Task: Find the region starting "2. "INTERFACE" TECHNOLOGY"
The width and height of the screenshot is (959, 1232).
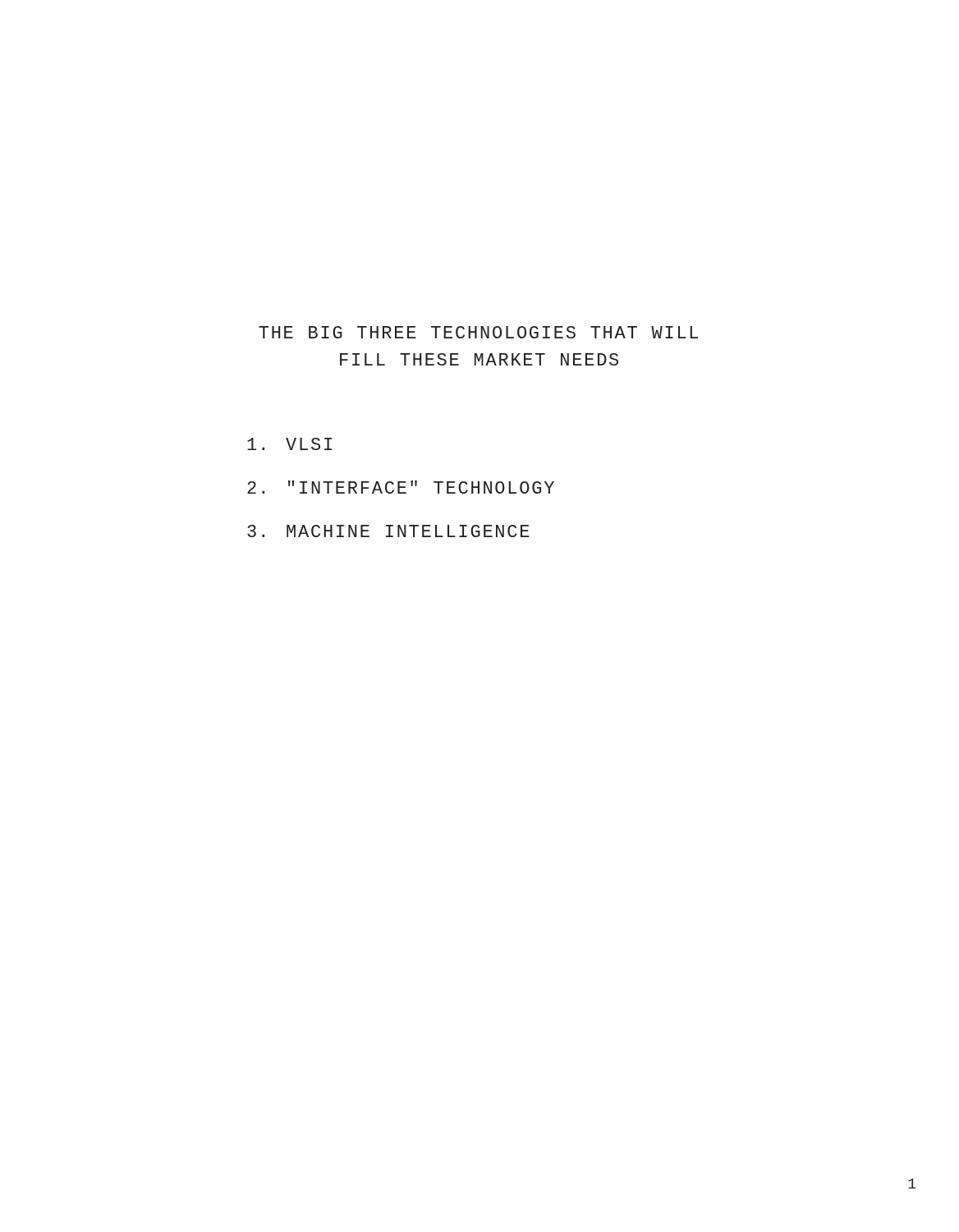Action: coord(401,489)
